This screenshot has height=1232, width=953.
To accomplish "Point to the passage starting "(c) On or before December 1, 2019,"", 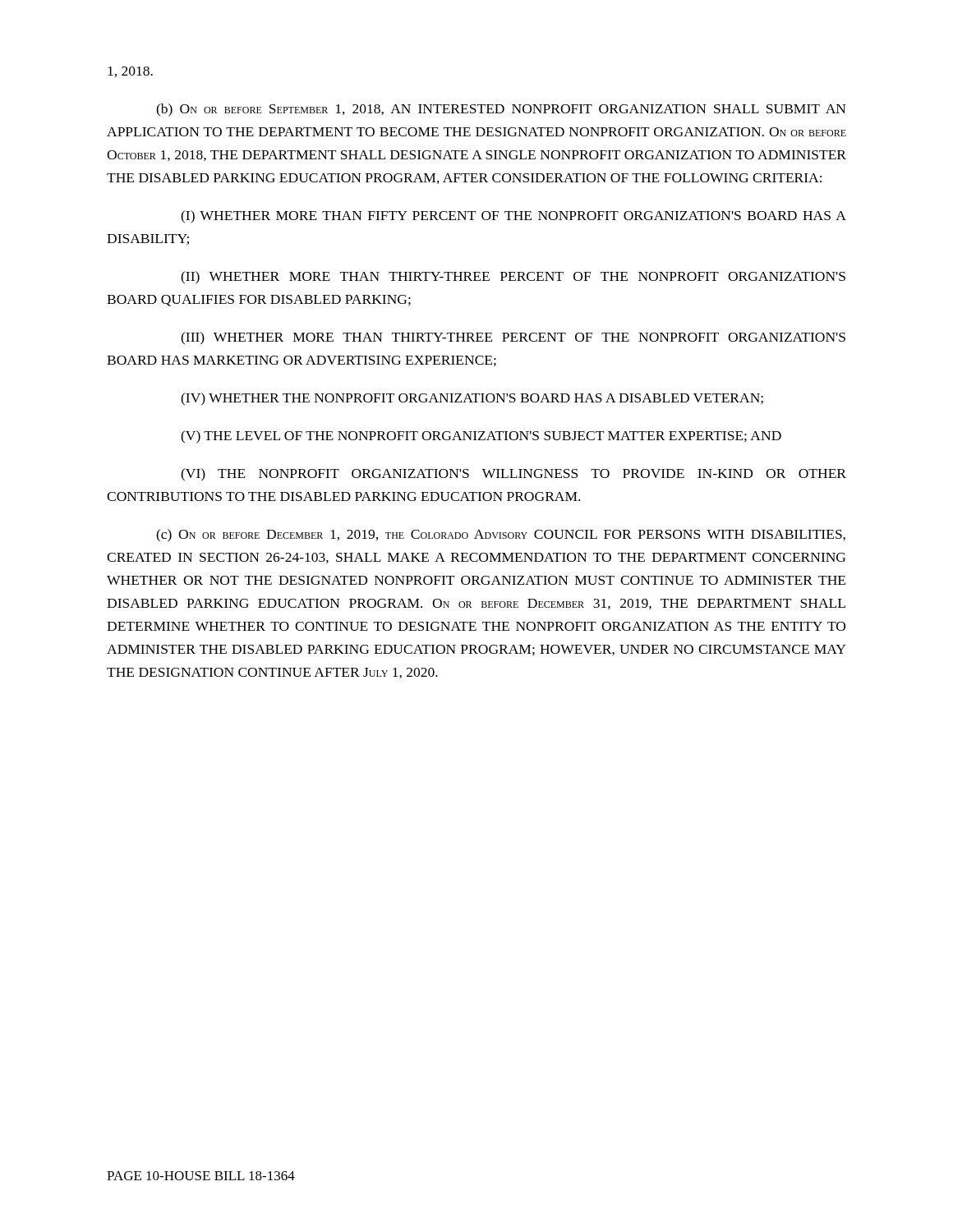I will [x=476, y=603].
